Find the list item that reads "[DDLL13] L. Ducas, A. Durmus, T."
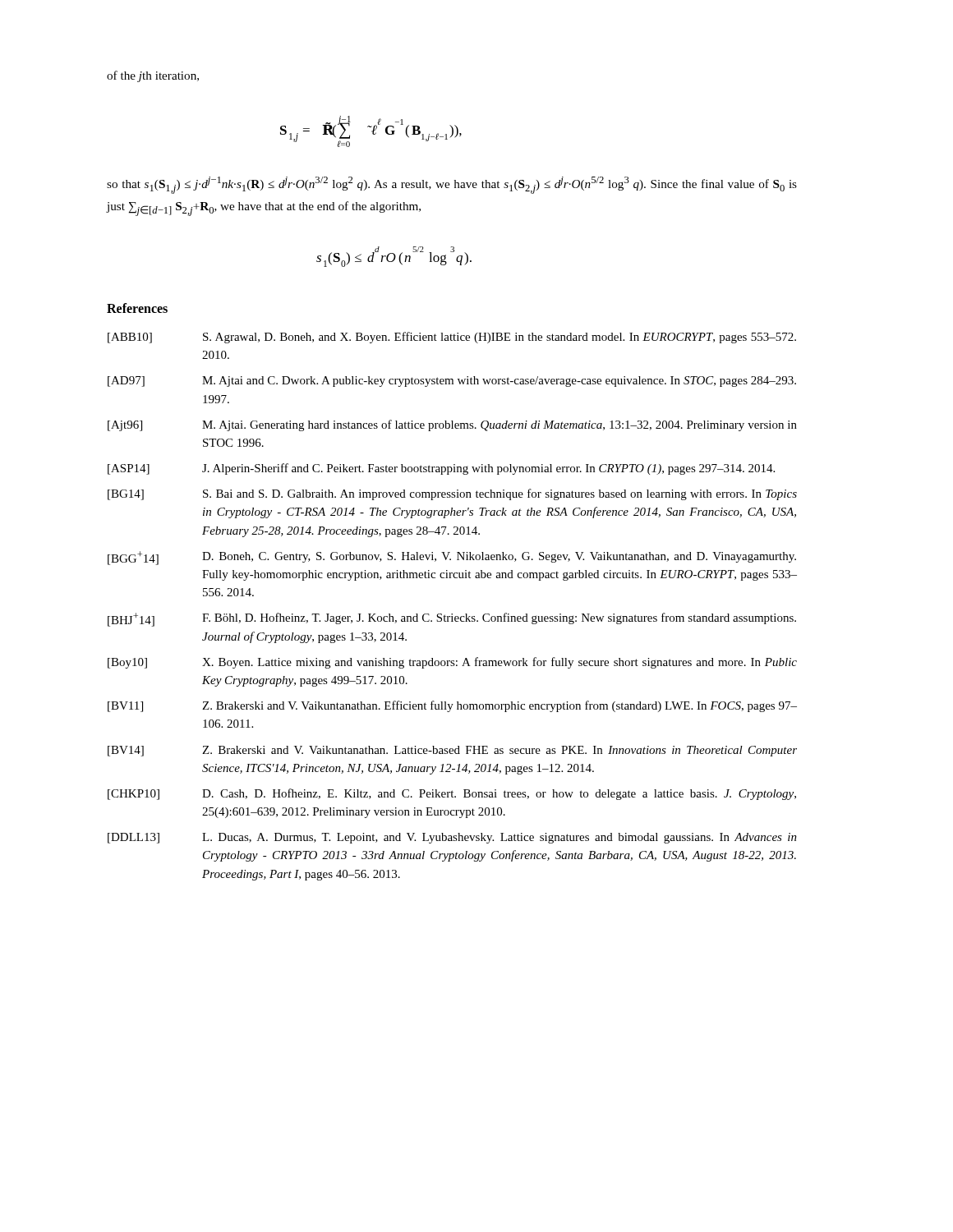The image size is (953, 1232). (x=452, y=856)
